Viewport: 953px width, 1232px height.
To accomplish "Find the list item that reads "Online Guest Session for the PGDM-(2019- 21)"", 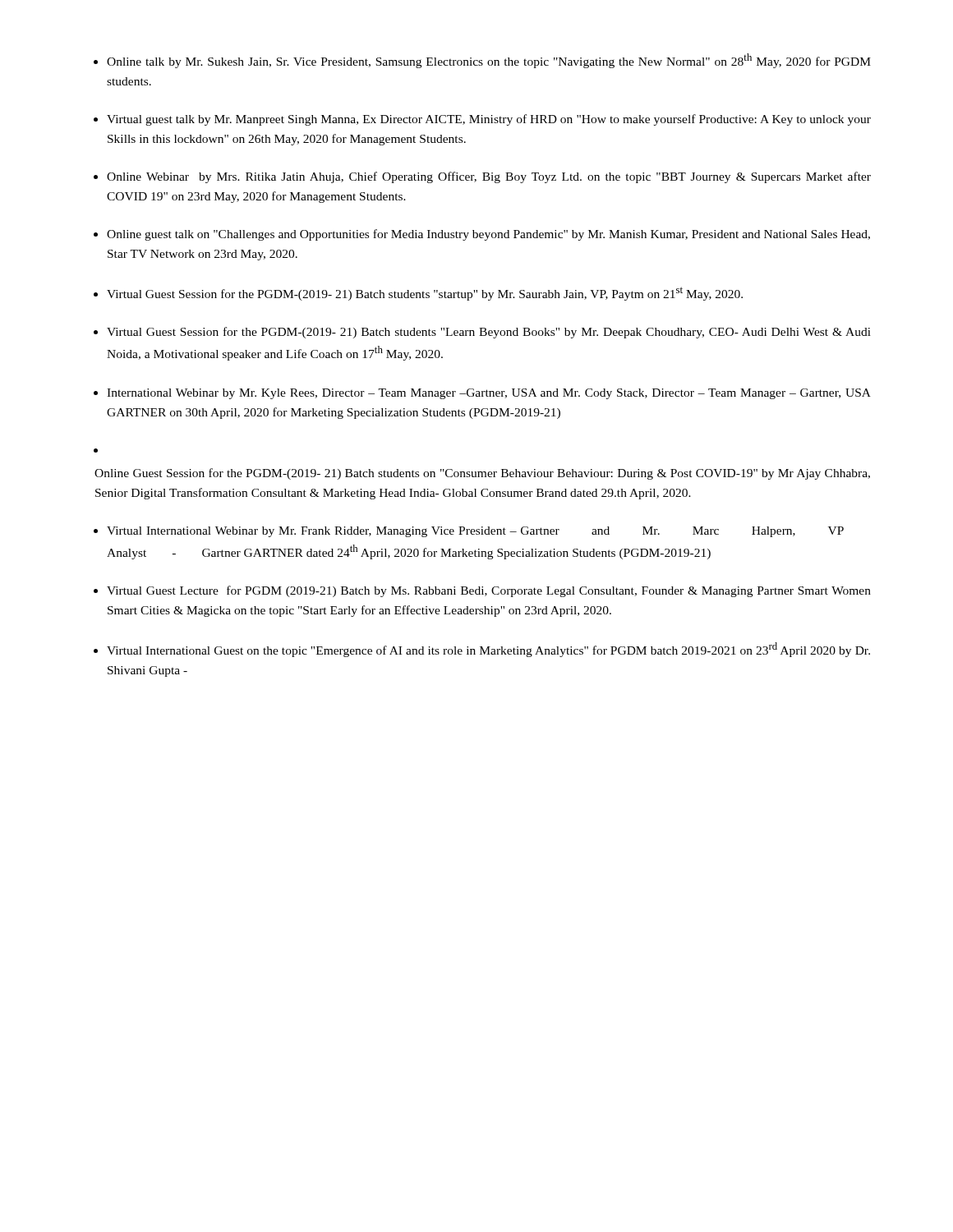I will click(x=489, y=471).
